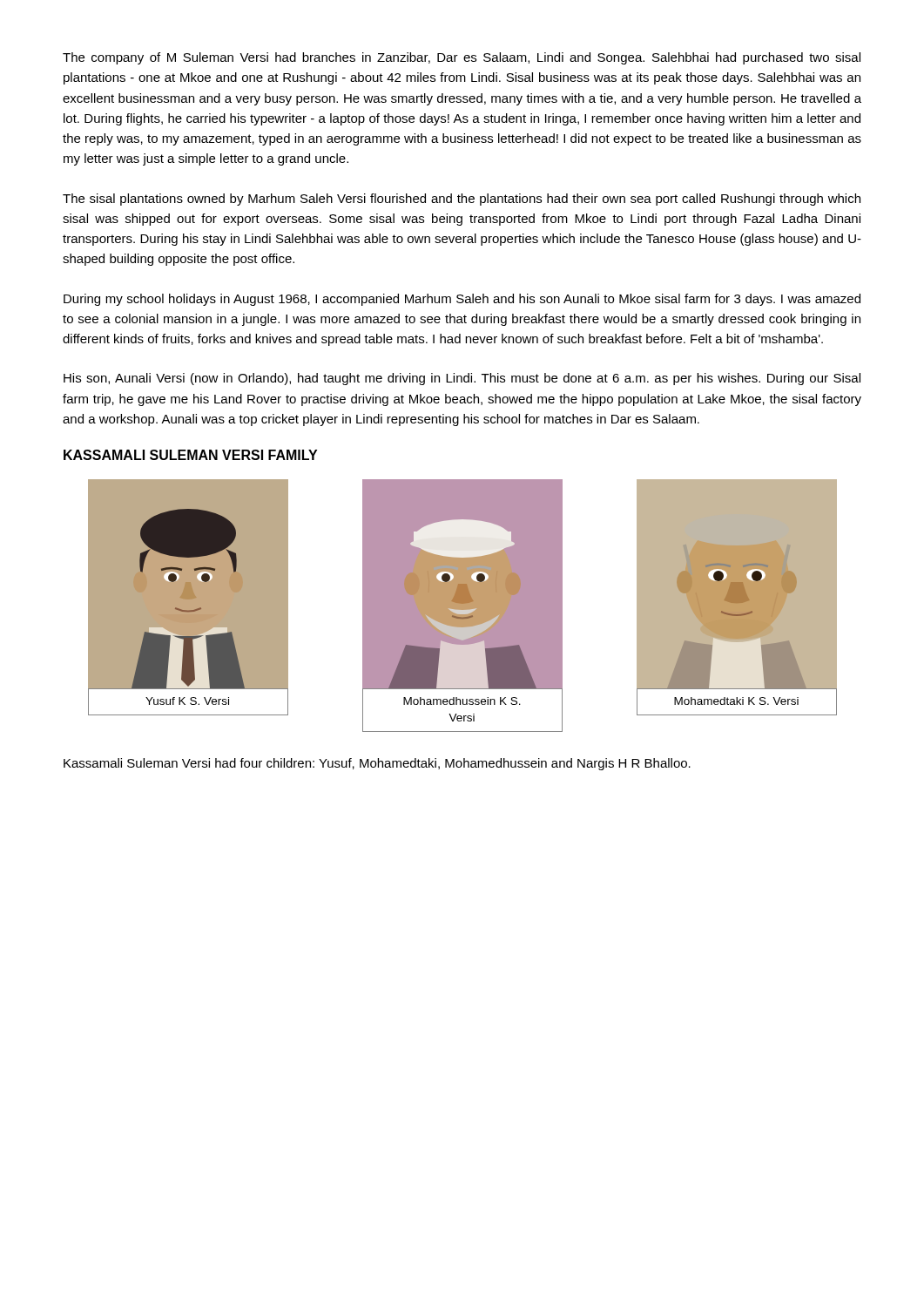924x1307 pixels.
Task: Find the element starting "The company of M Suleman Versi"
Action: pos(462,108)
